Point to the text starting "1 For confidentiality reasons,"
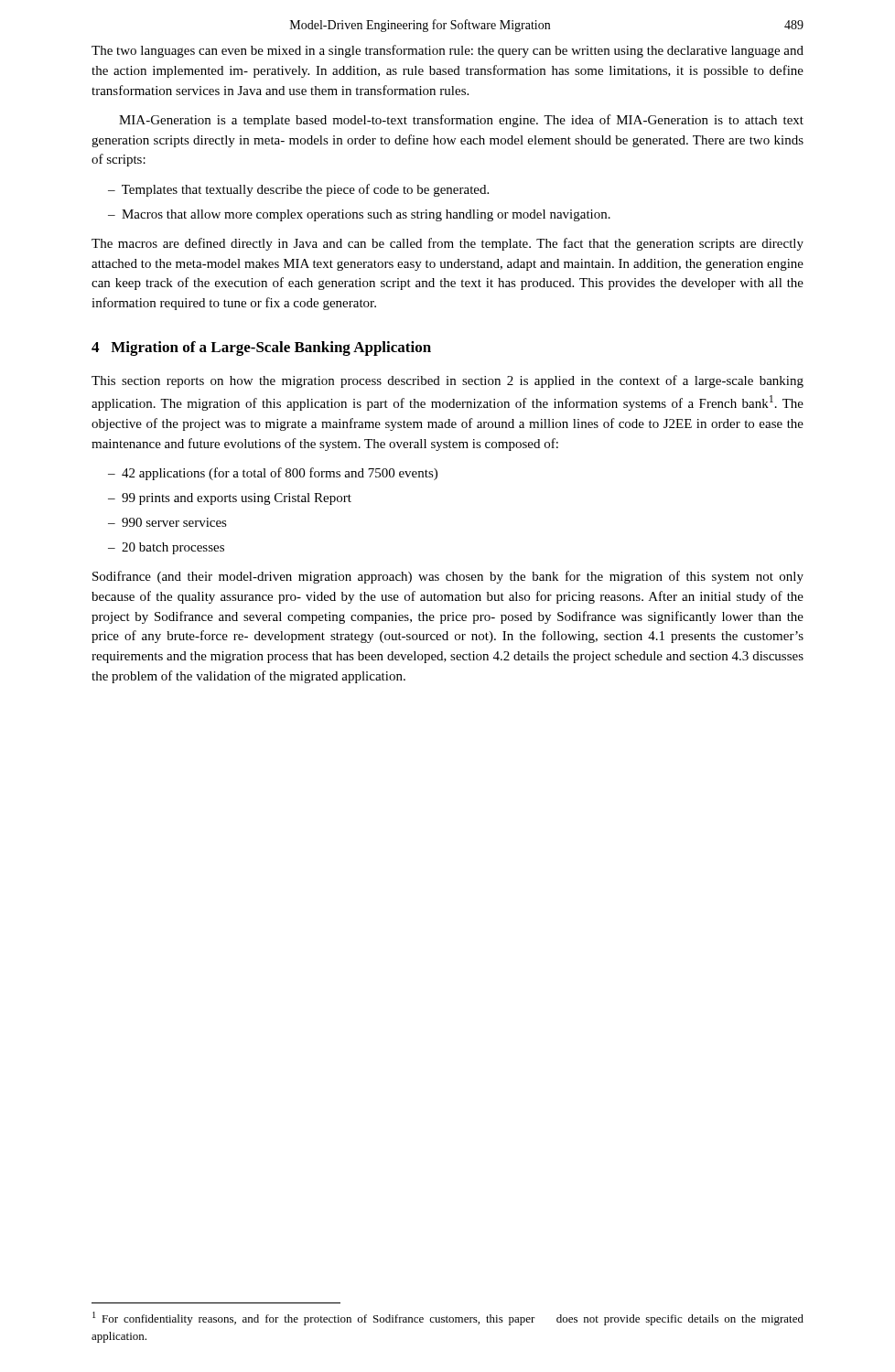 coord(448,1327)
